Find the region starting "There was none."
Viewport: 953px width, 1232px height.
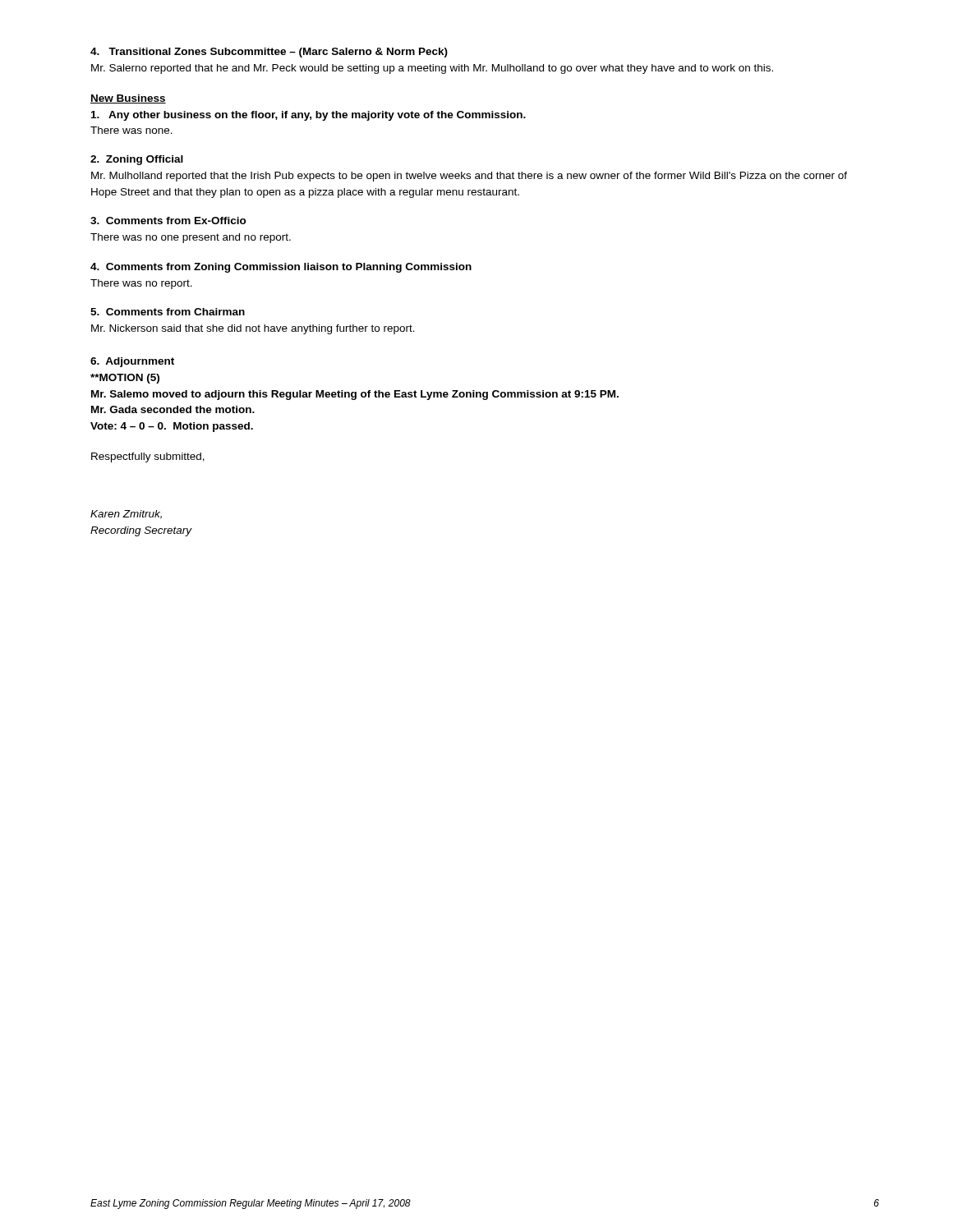[x=132, y=130]
